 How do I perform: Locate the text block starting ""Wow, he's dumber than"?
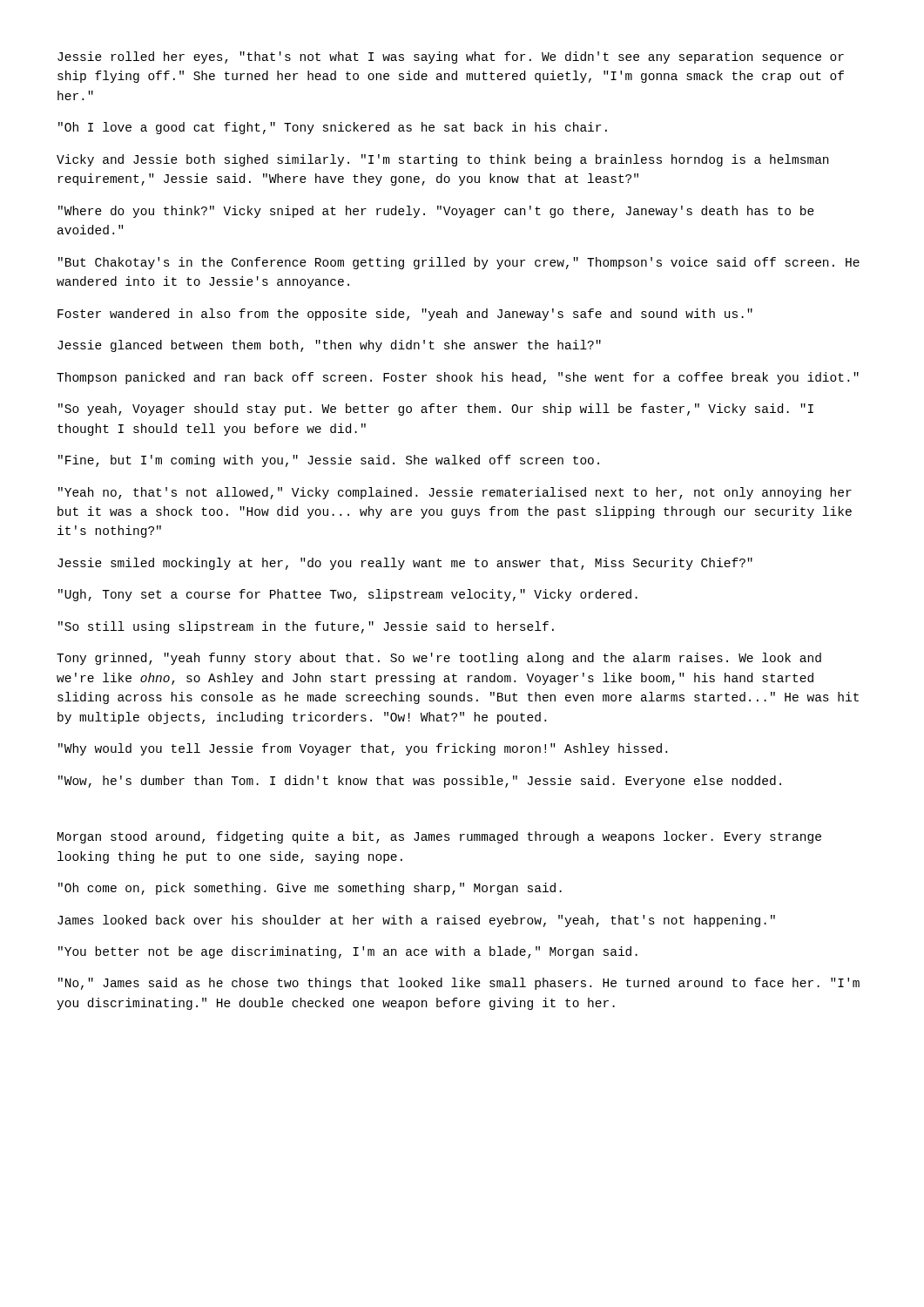tap(420, 781)
